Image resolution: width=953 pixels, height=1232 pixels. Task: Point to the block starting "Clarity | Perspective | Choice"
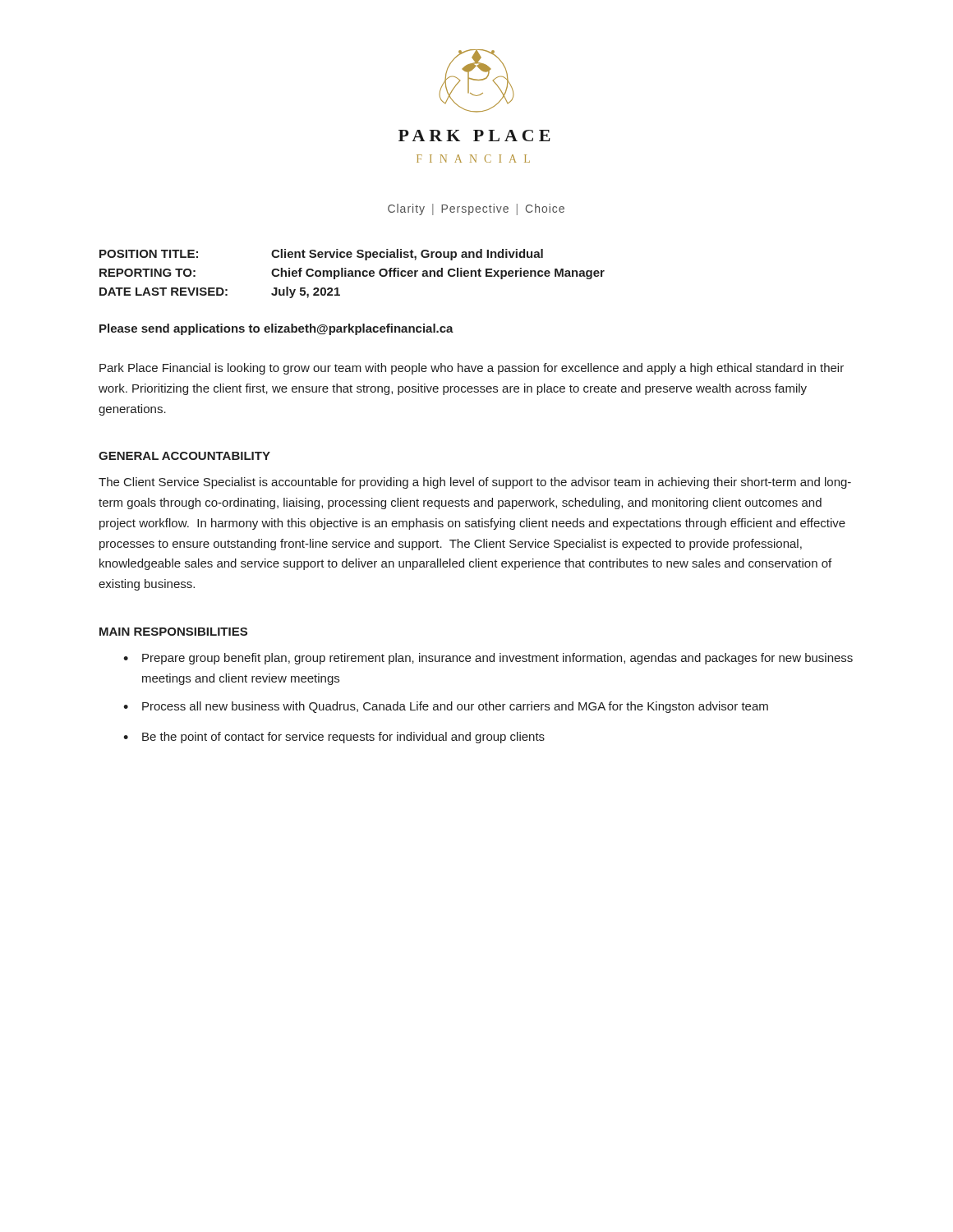[476, 209]
